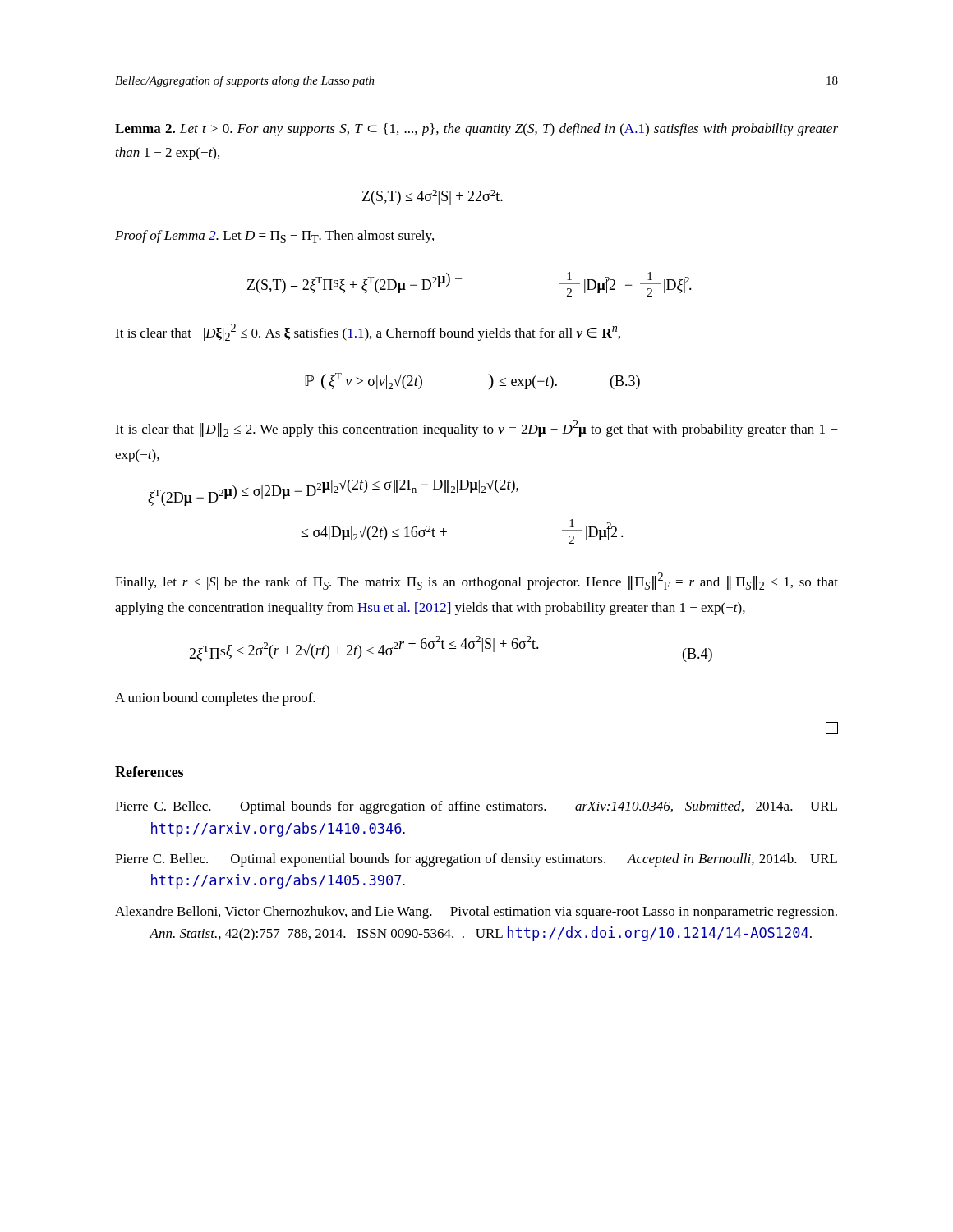Select the text block starting "2ξTΠSξ ≤ 2σ2(r + 2√(rt)"
The width and height of the screenshot is (953, 1232).
476,653
